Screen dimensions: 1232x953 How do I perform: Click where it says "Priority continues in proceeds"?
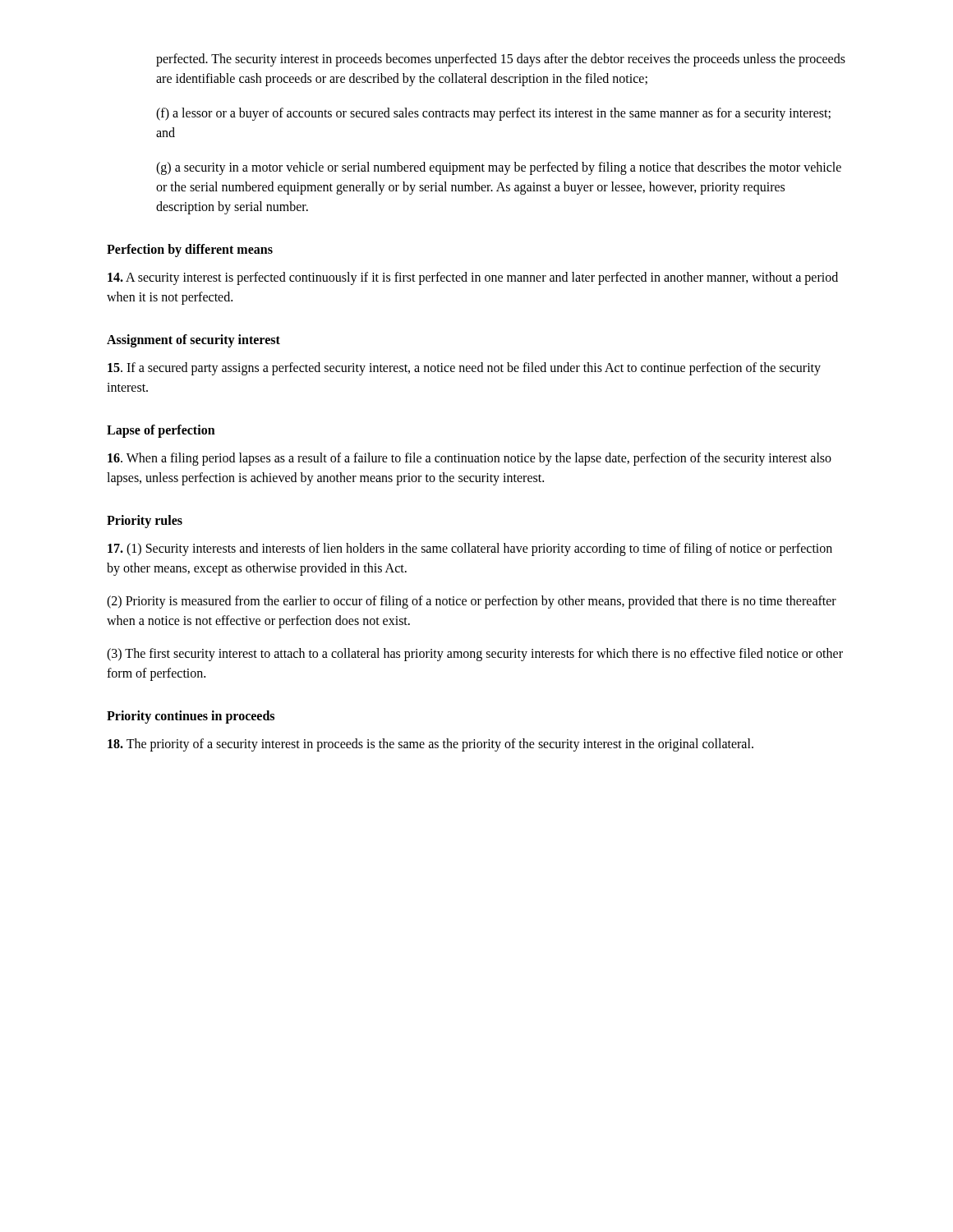191,716
